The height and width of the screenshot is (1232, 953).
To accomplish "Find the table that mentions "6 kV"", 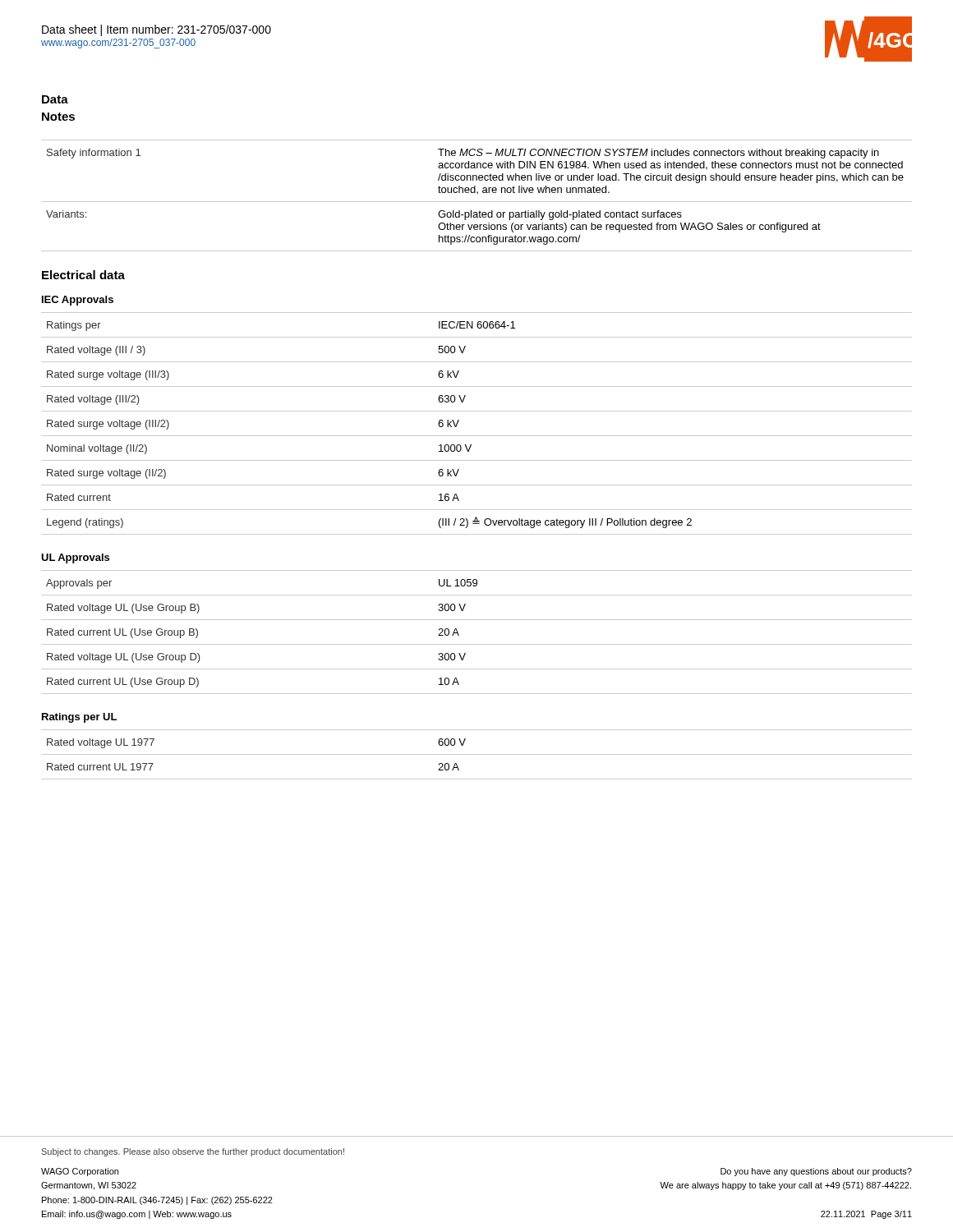I will click(476, 423).
